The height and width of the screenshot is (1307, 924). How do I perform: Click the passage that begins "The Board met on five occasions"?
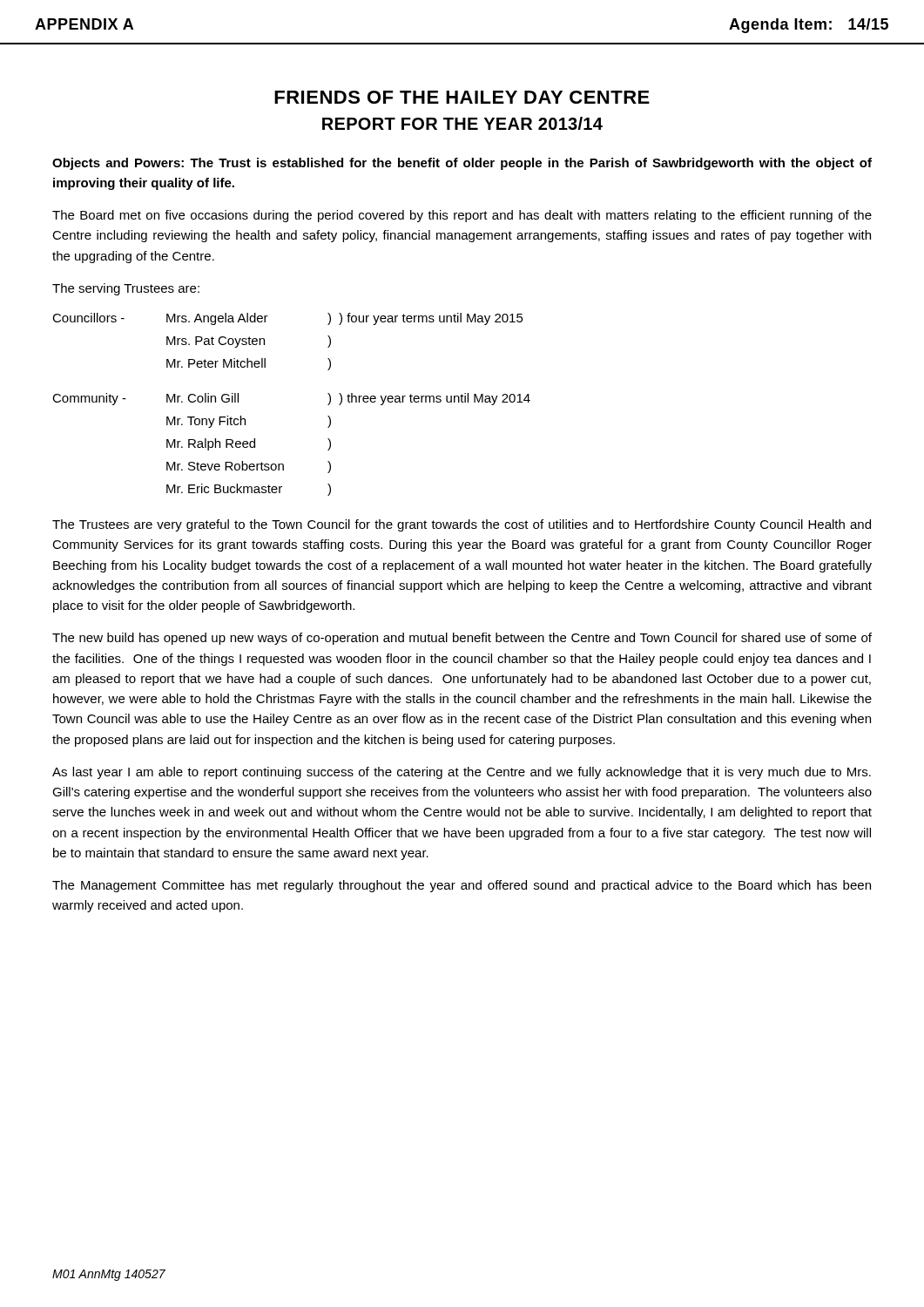pos(462,235)
